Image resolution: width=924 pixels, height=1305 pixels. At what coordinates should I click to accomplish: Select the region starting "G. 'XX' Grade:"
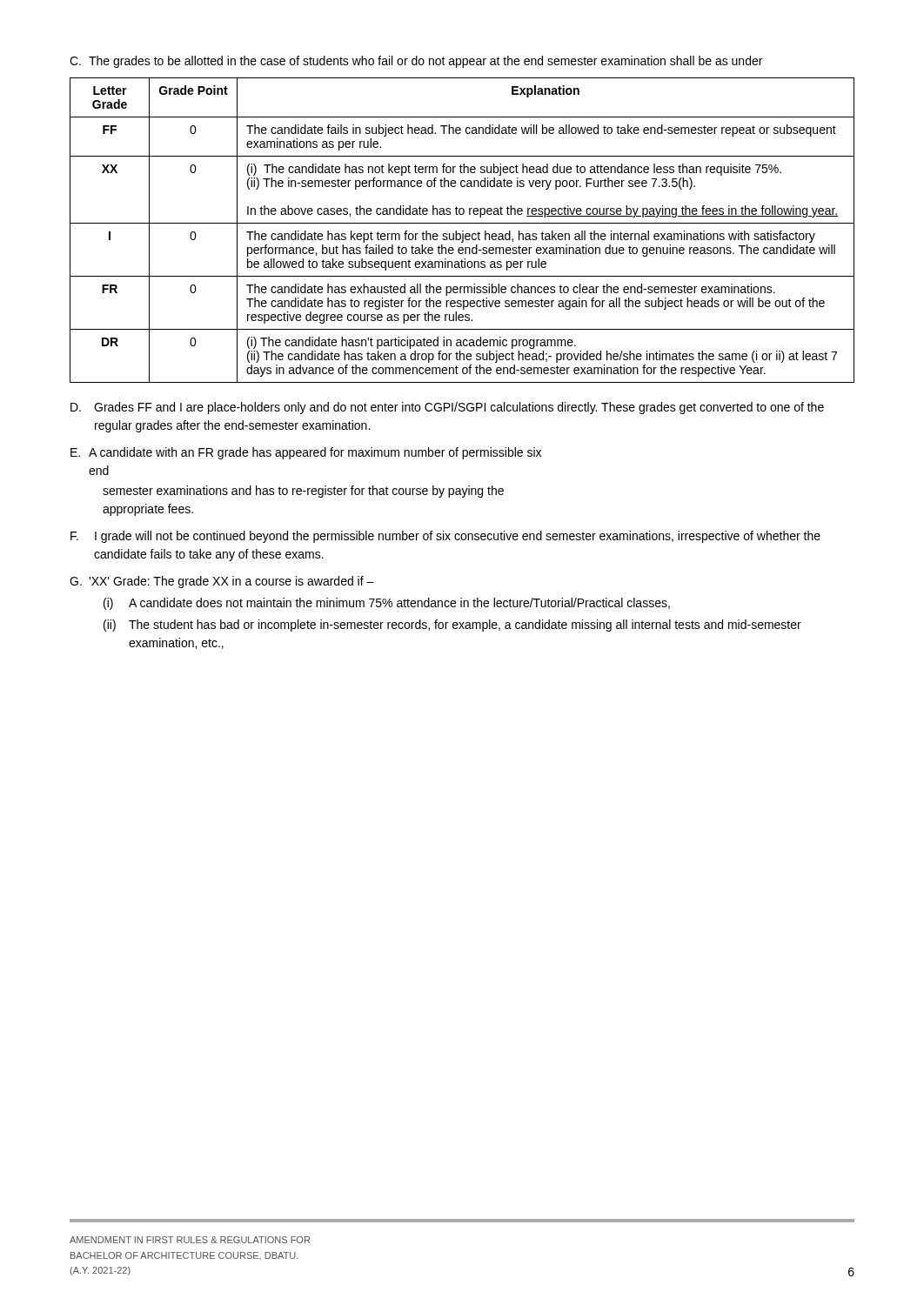(x=462, y=614)
